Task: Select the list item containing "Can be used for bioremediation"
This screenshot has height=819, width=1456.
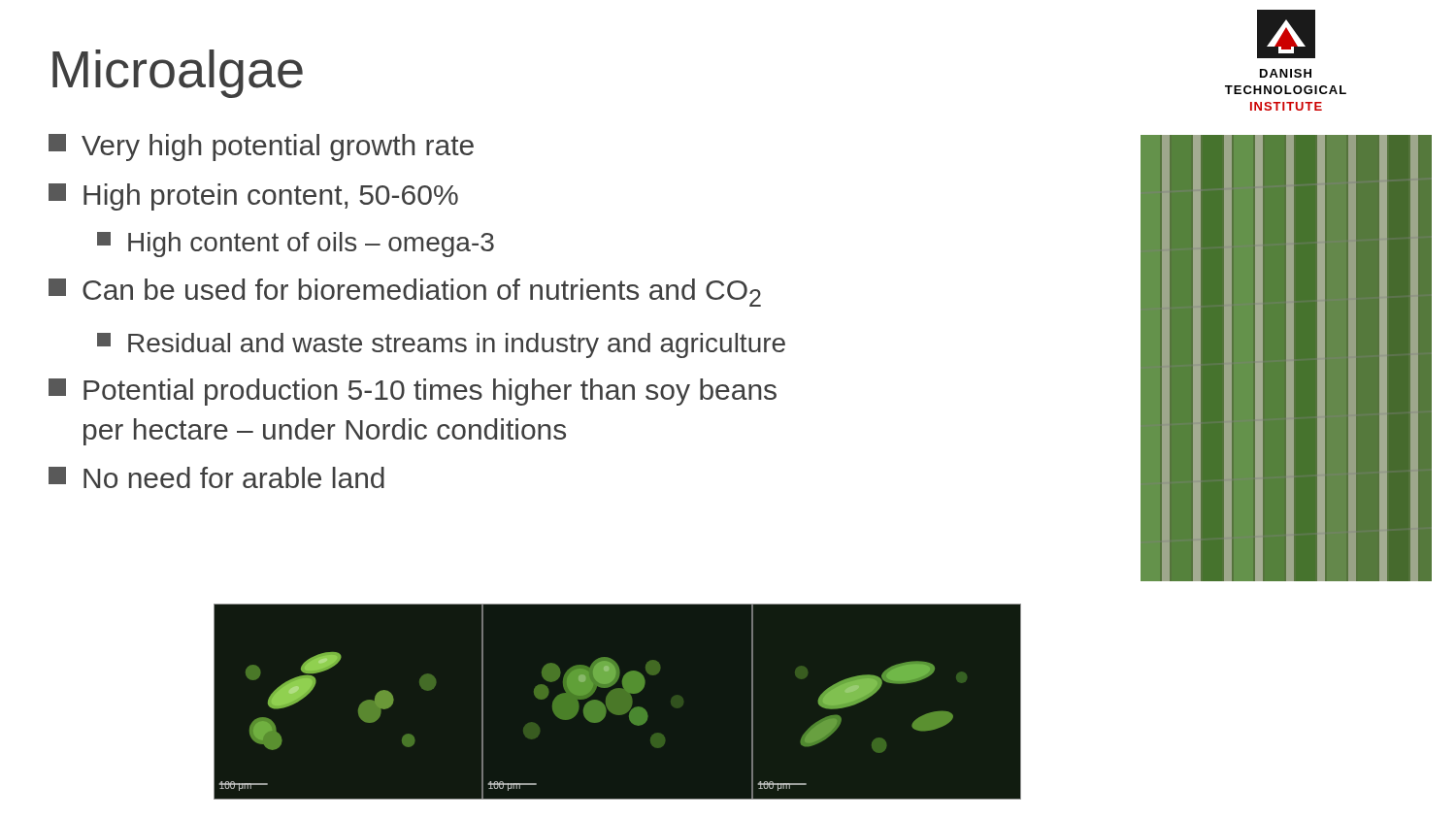Action: tap(405, 293)
